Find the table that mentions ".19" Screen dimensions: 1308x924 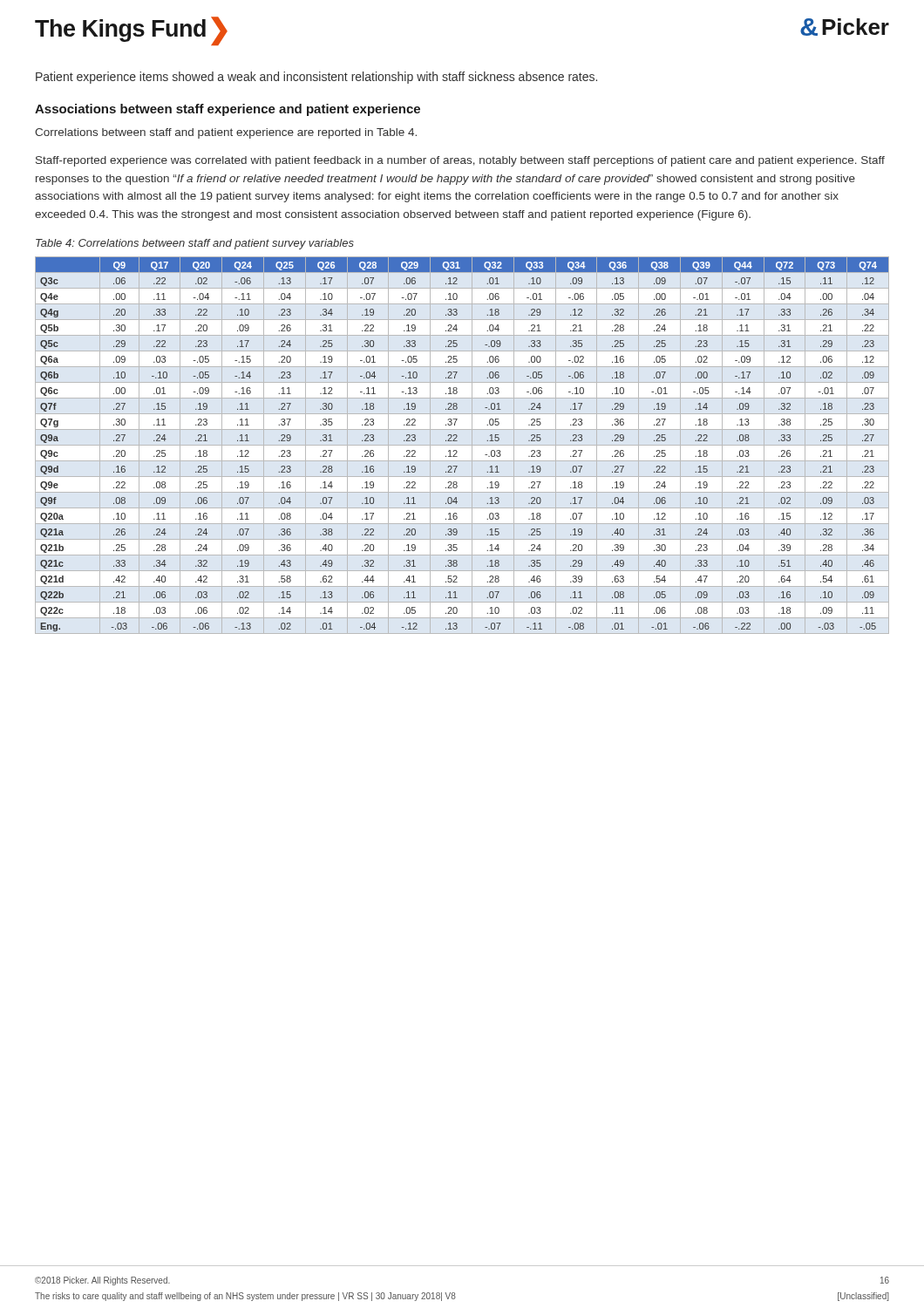pyautogui.click(x=462, y=445)
